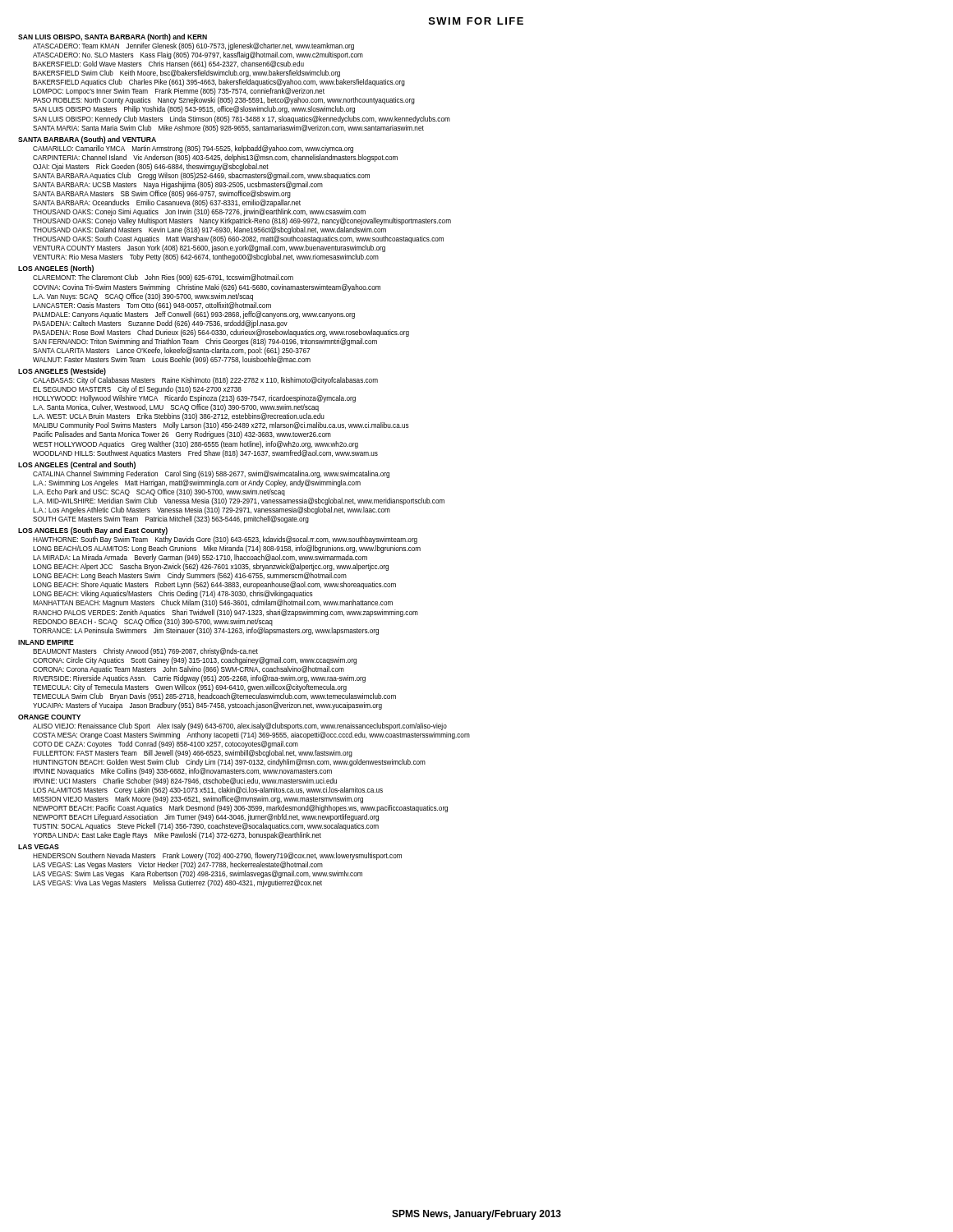Click on the text block starting "SAN LUIS OBISPO, SANTA BARBARA (North) and KERN"
953x1232 pixels.
[113, 37]
